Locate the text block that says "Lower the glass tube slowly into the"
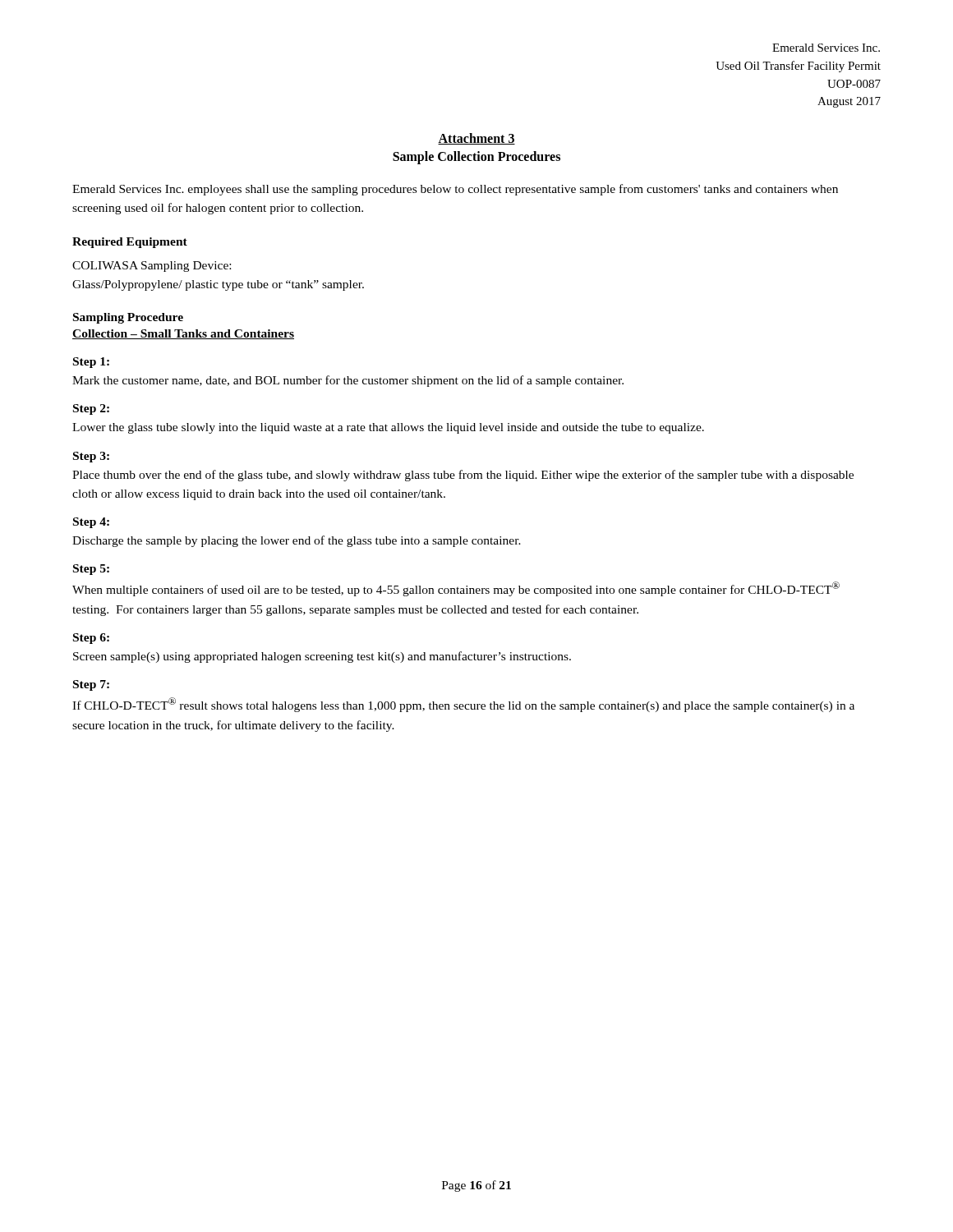953x1232 pixels. point(388,427)
